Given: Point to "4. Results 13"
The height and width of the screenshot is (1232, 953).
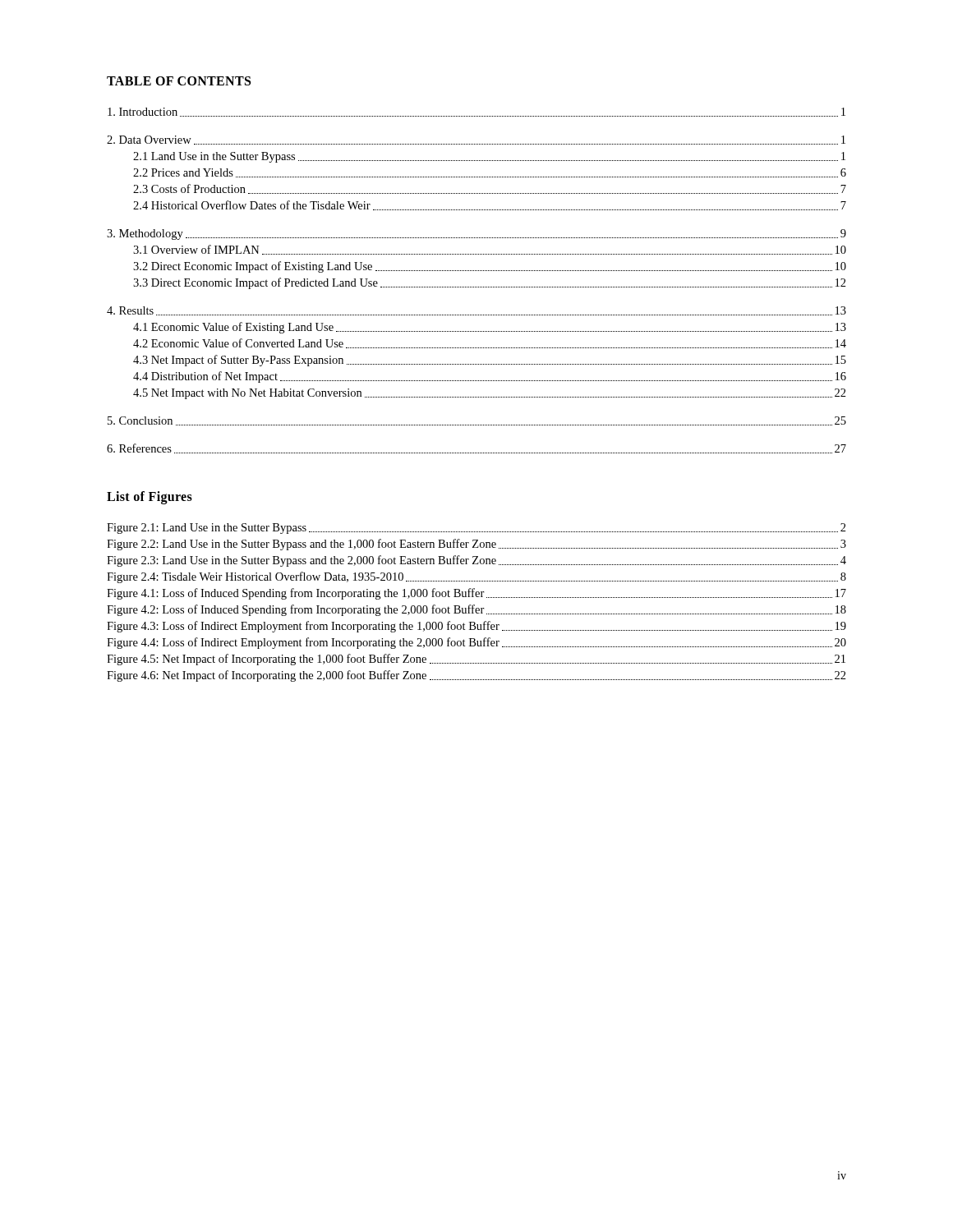Looking at the screenshot, I should coord(476,311).
